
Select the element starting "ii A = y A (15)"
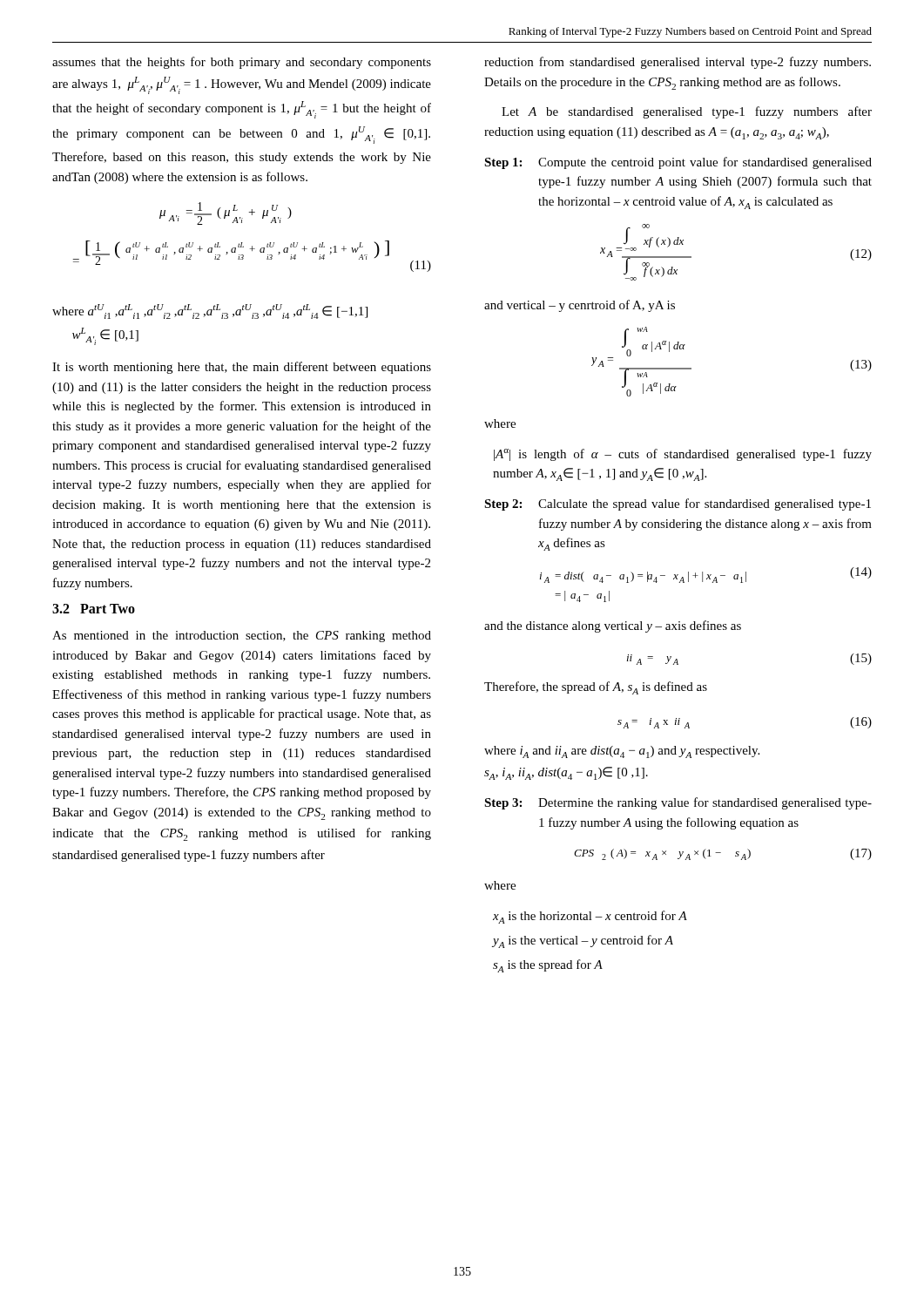pyautogui.click(x=640, y=659)
